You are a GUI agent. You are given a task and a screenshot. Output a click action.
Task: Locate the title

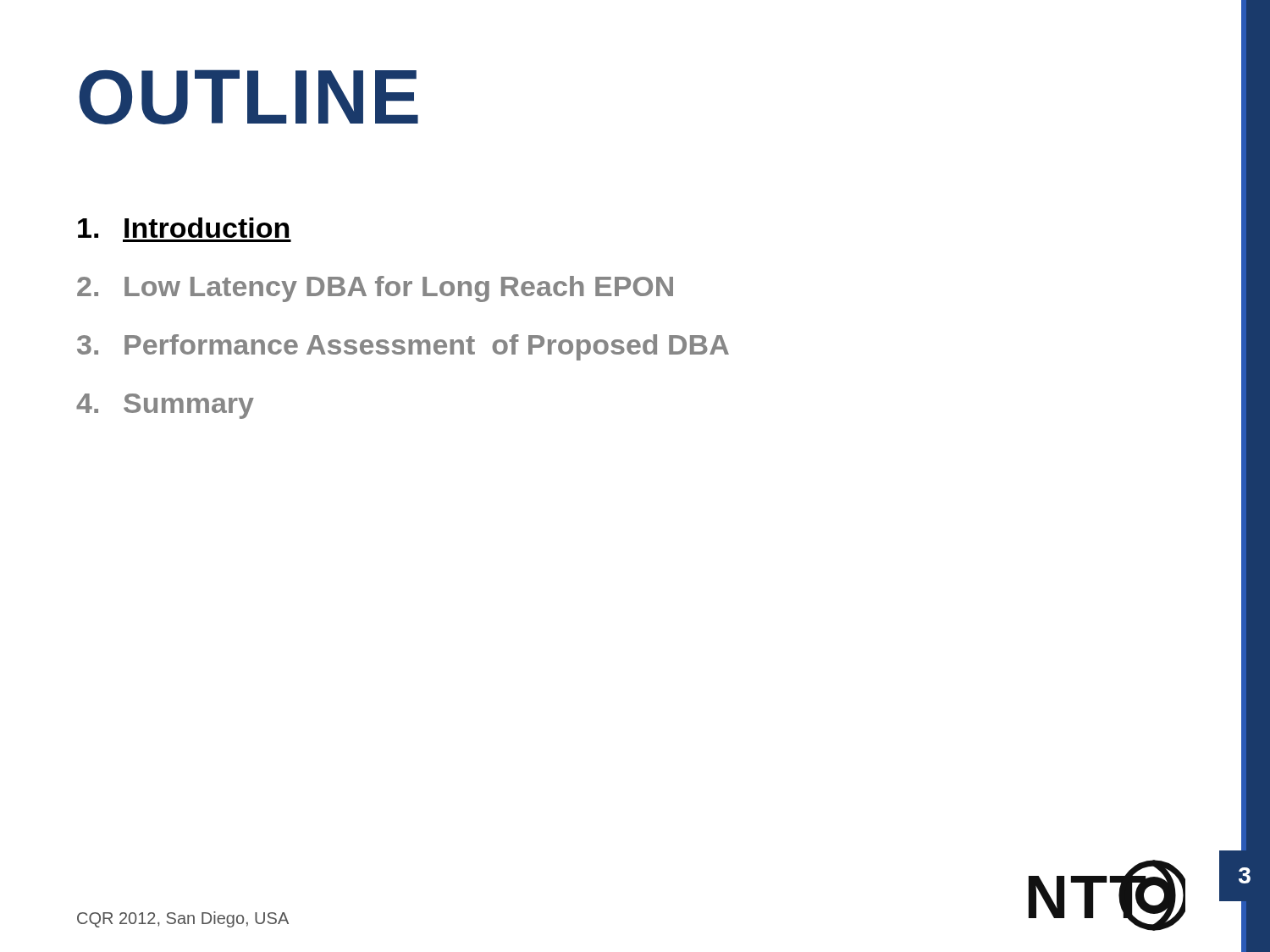coord(249,97)
